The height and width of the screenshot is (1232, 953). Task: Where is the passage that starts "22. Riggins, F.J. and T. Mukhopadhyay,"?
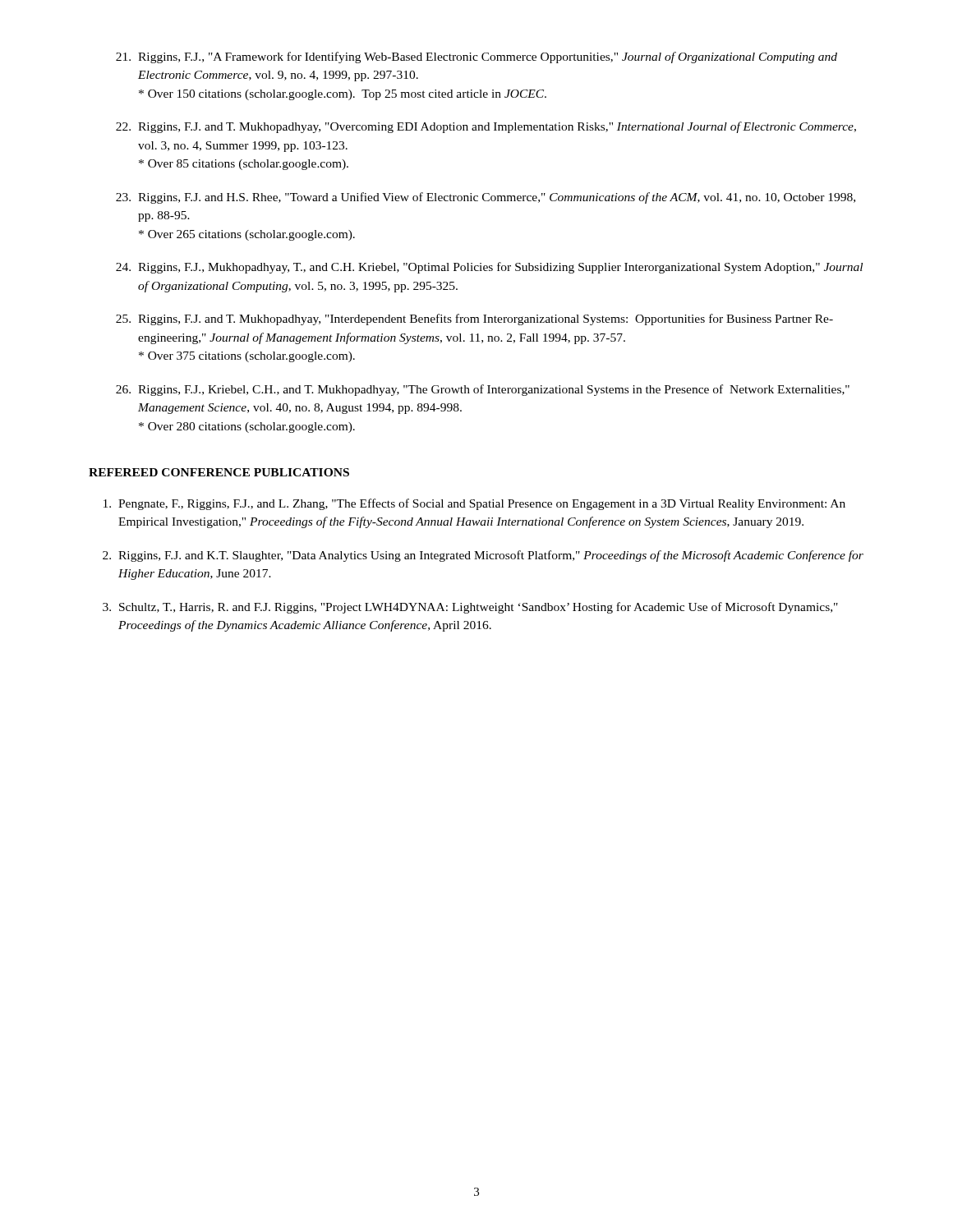(x=486, y=127)
